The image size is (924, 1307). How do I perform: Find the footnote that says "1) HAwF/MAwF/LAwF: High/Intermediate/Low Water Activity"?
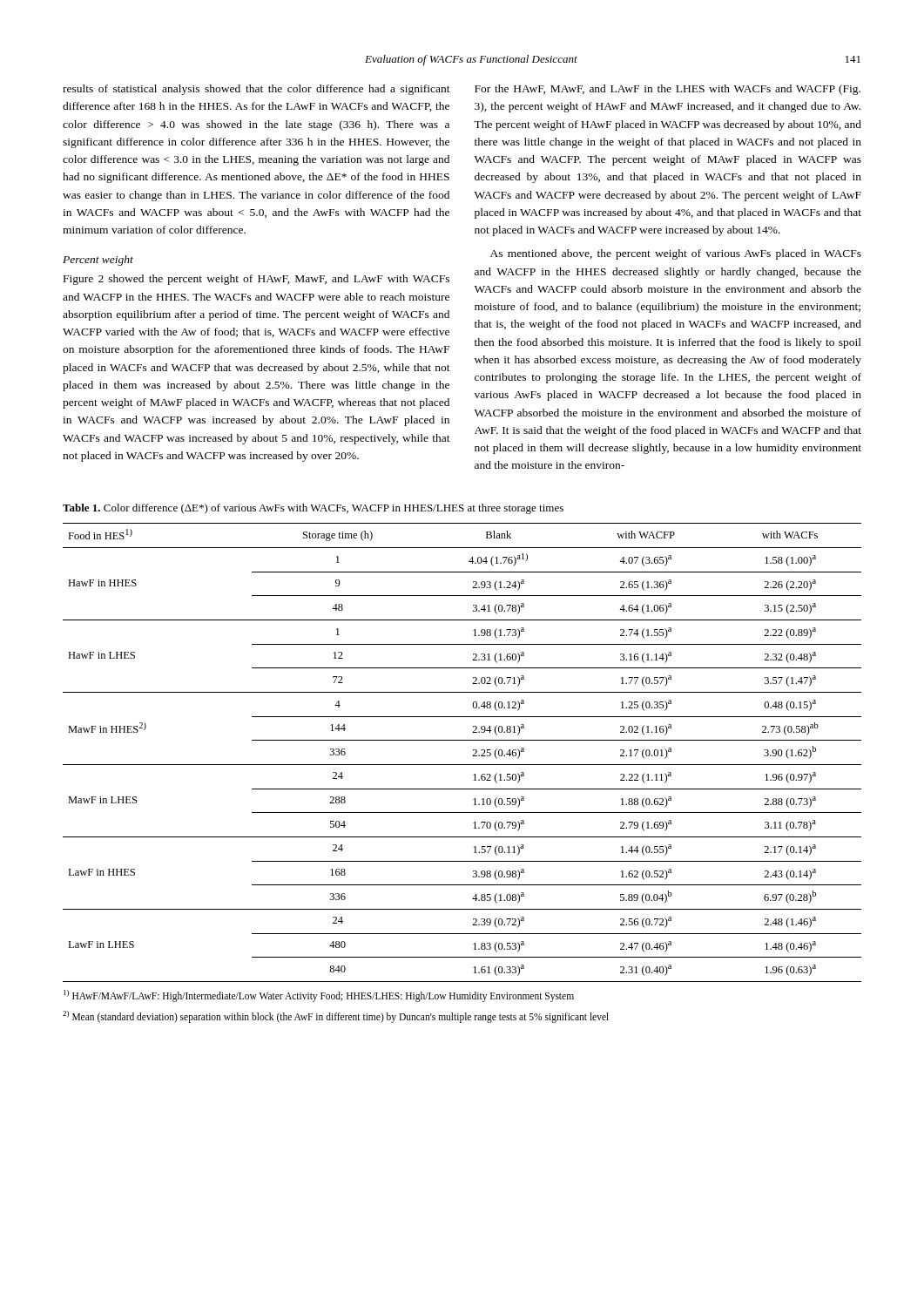point(318,994)
